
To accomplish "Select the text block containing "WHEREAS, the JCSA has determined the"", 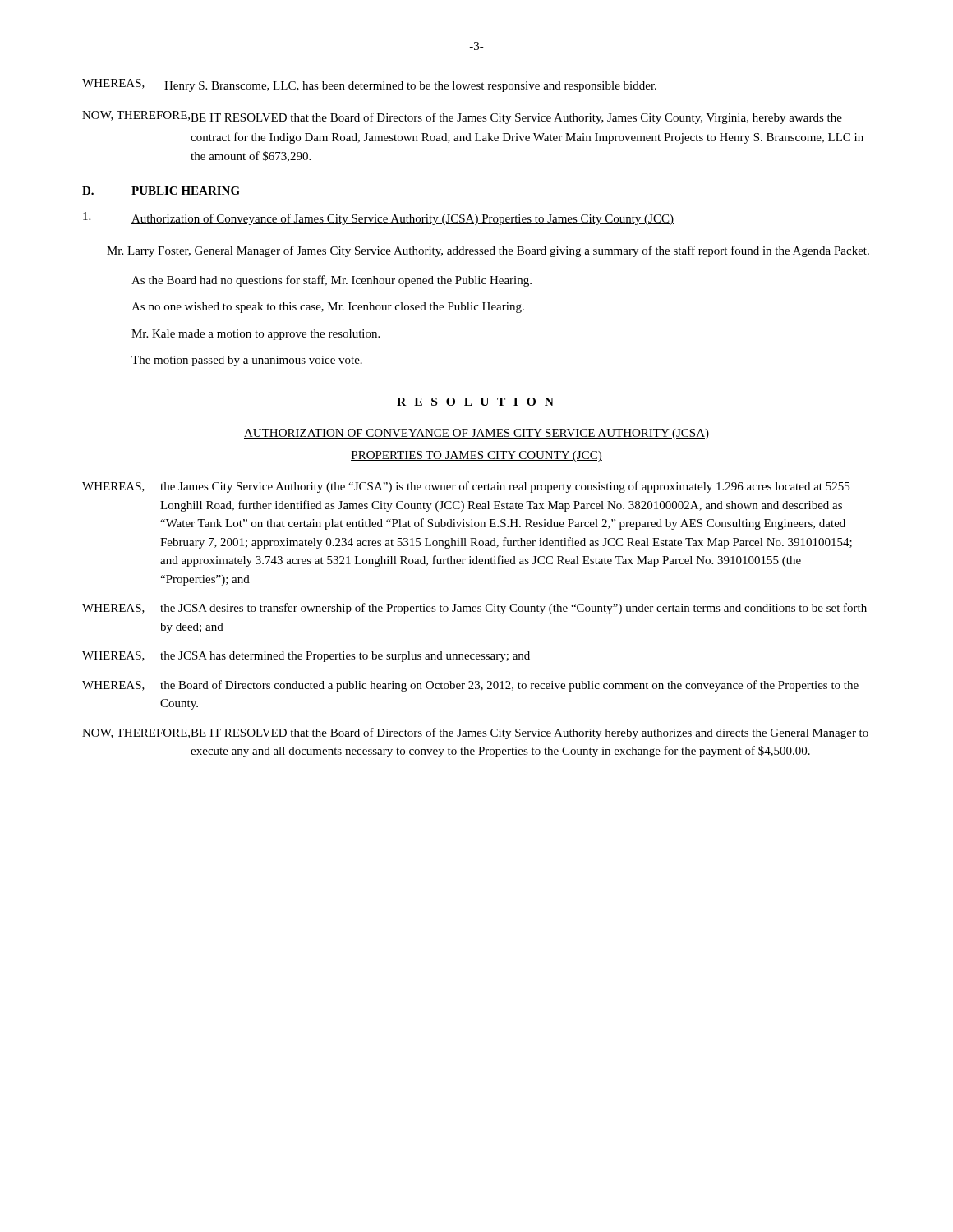I will [476, 656].
